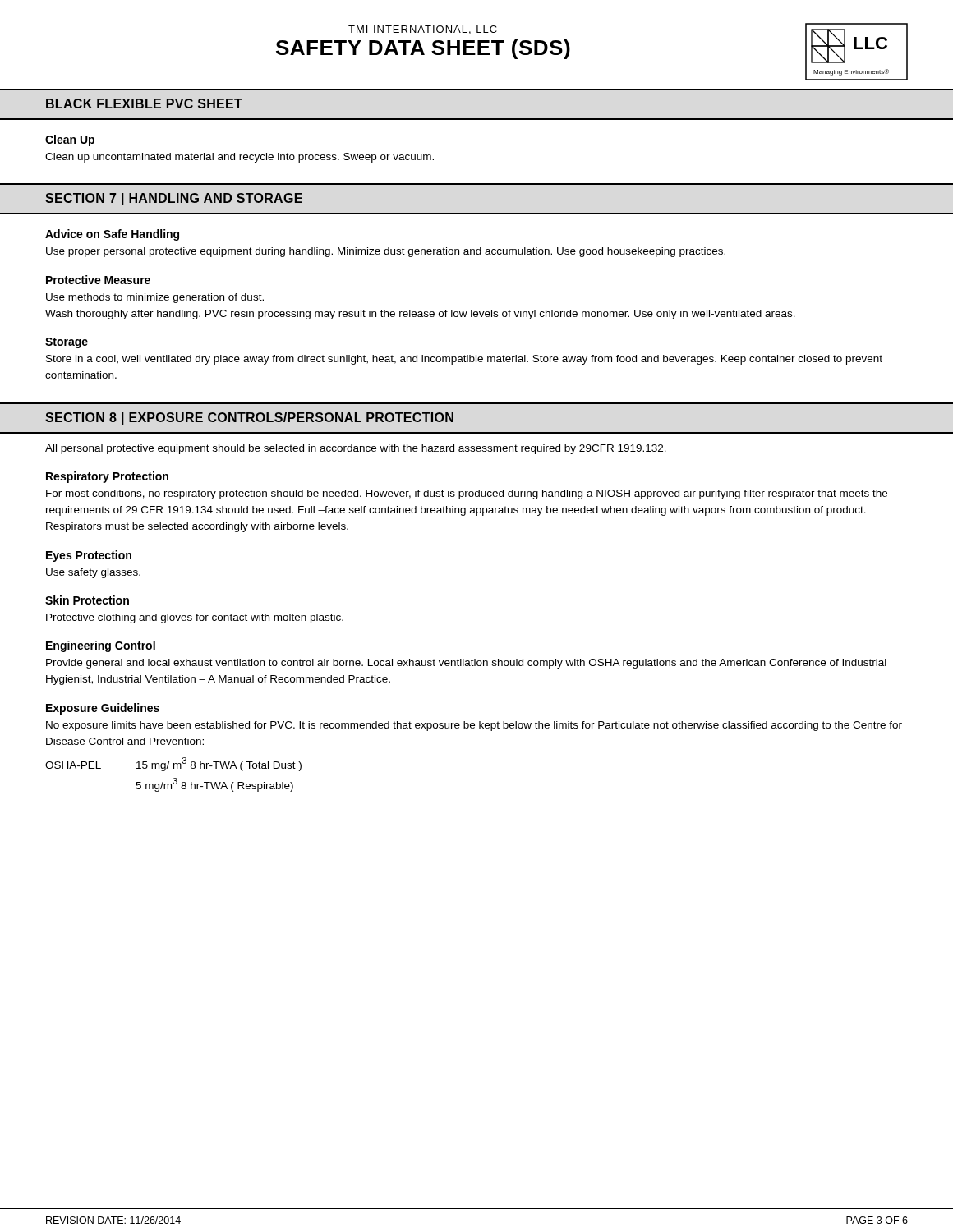Click on the text block containing "Protective clothing and gloves"
Image resolution: width=953 pixels, height=1232 pixels.
click(x=195, y=617)
